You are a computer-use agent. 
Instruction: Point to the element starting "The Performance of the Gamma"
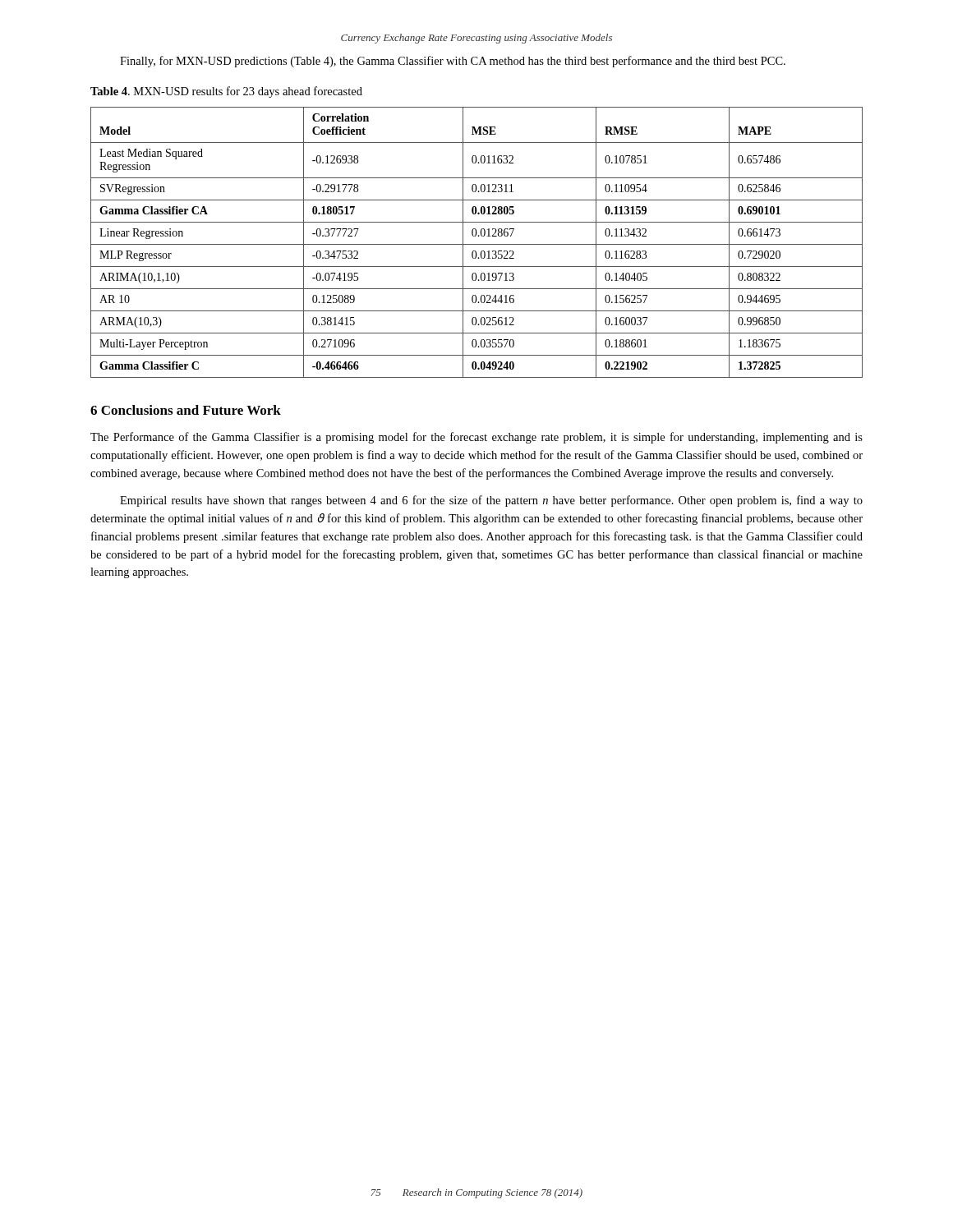(x=476, y=455)
